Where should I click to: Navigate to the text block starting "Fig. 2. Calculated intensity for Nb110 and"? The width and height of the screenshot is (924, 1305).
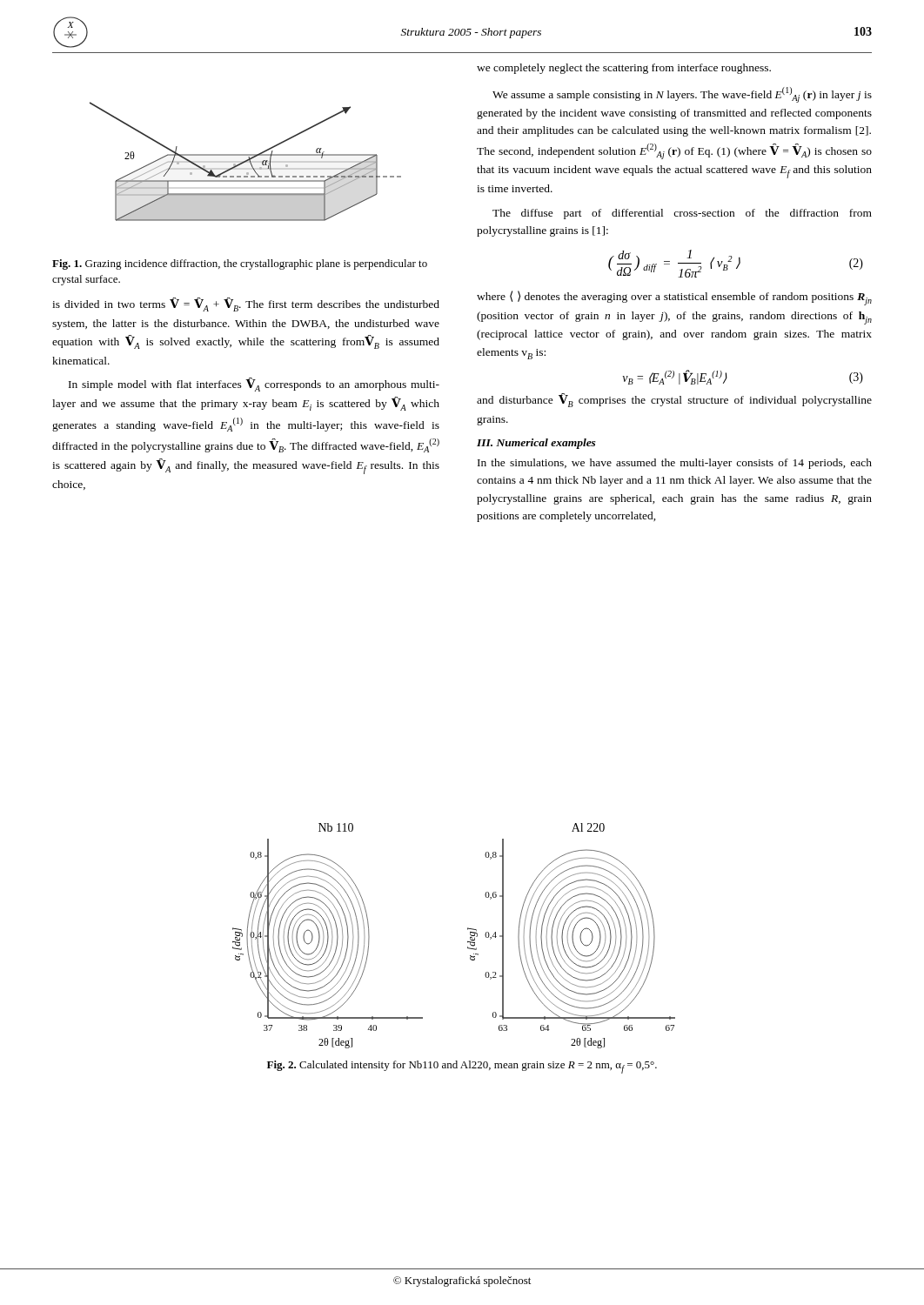pos(462,1066)
